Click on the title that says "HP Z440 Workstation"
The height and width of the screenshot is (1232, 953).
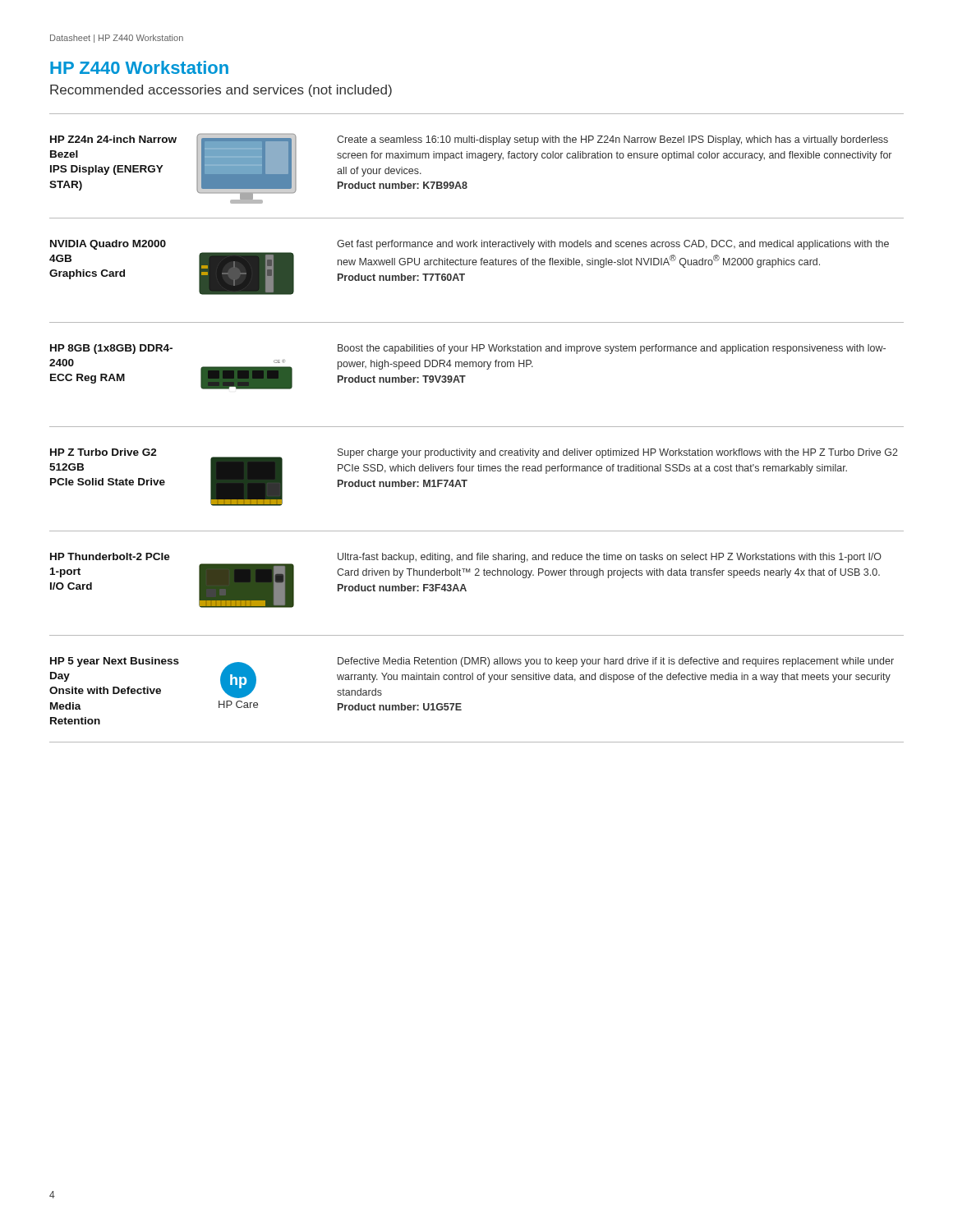[x=139, y=68]
